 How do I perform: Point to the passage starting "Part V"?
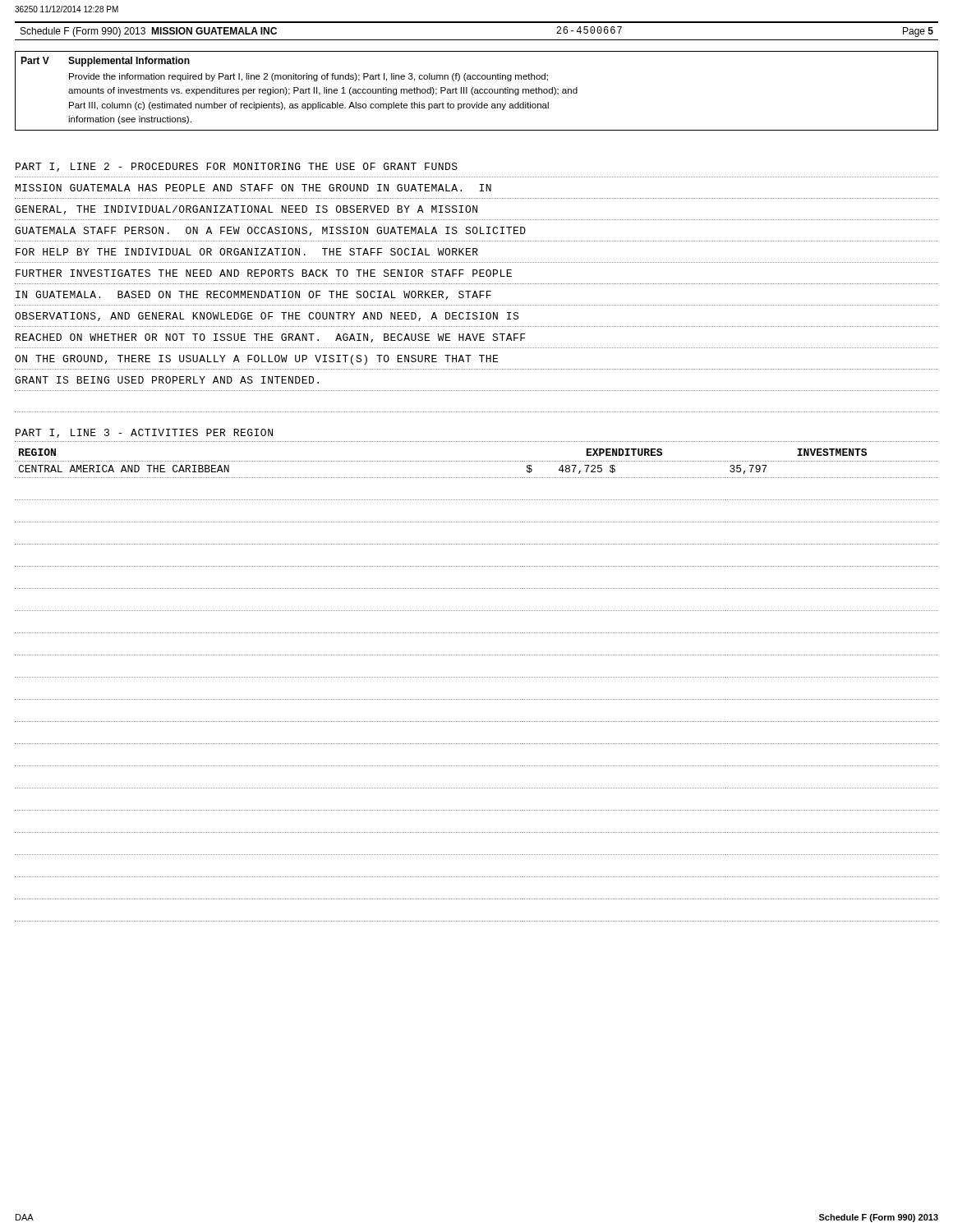[x=35, y=61]
